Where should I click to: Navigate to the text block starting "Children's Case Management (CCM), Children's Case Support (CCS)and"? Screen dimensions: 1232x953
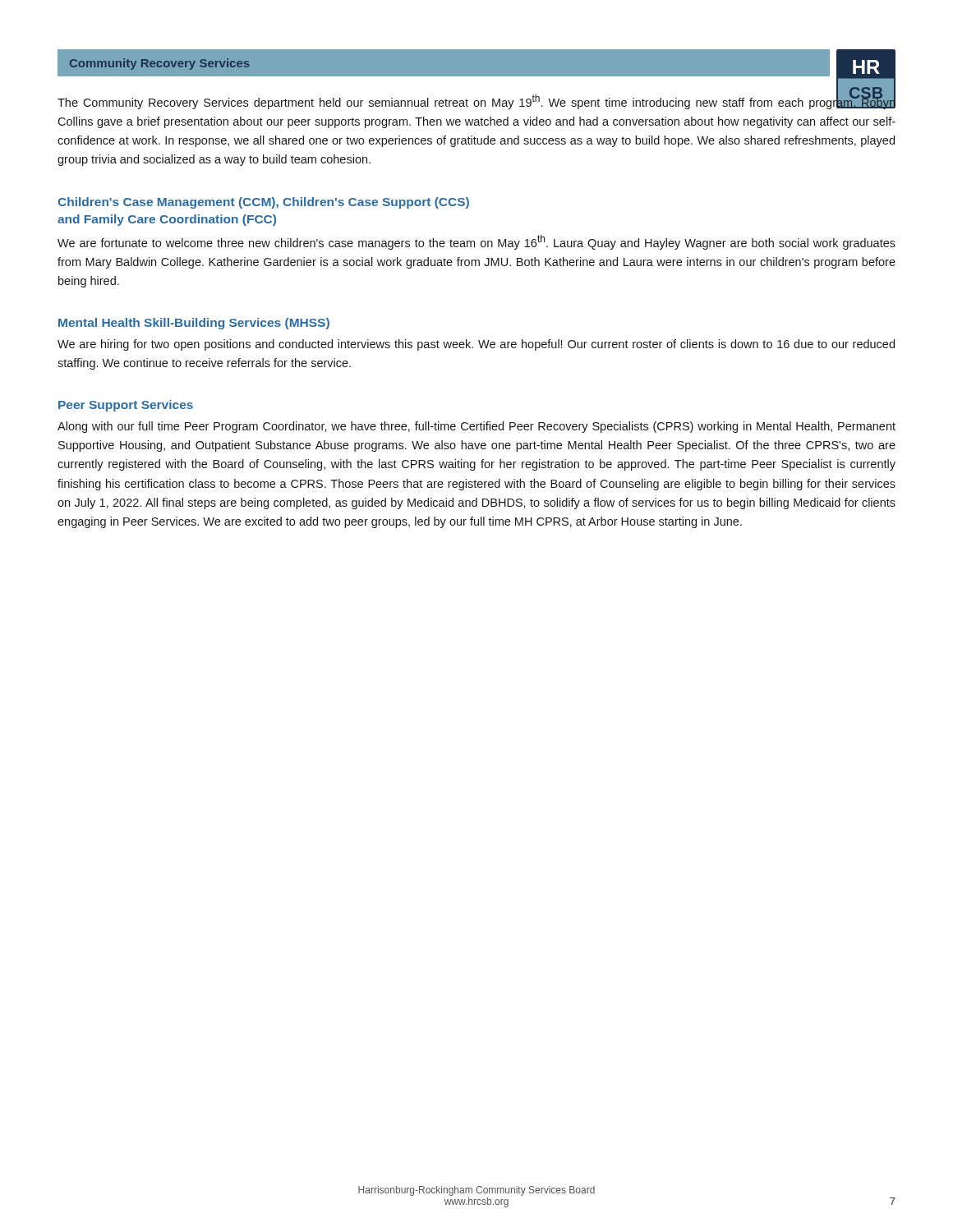coord(264,210)
